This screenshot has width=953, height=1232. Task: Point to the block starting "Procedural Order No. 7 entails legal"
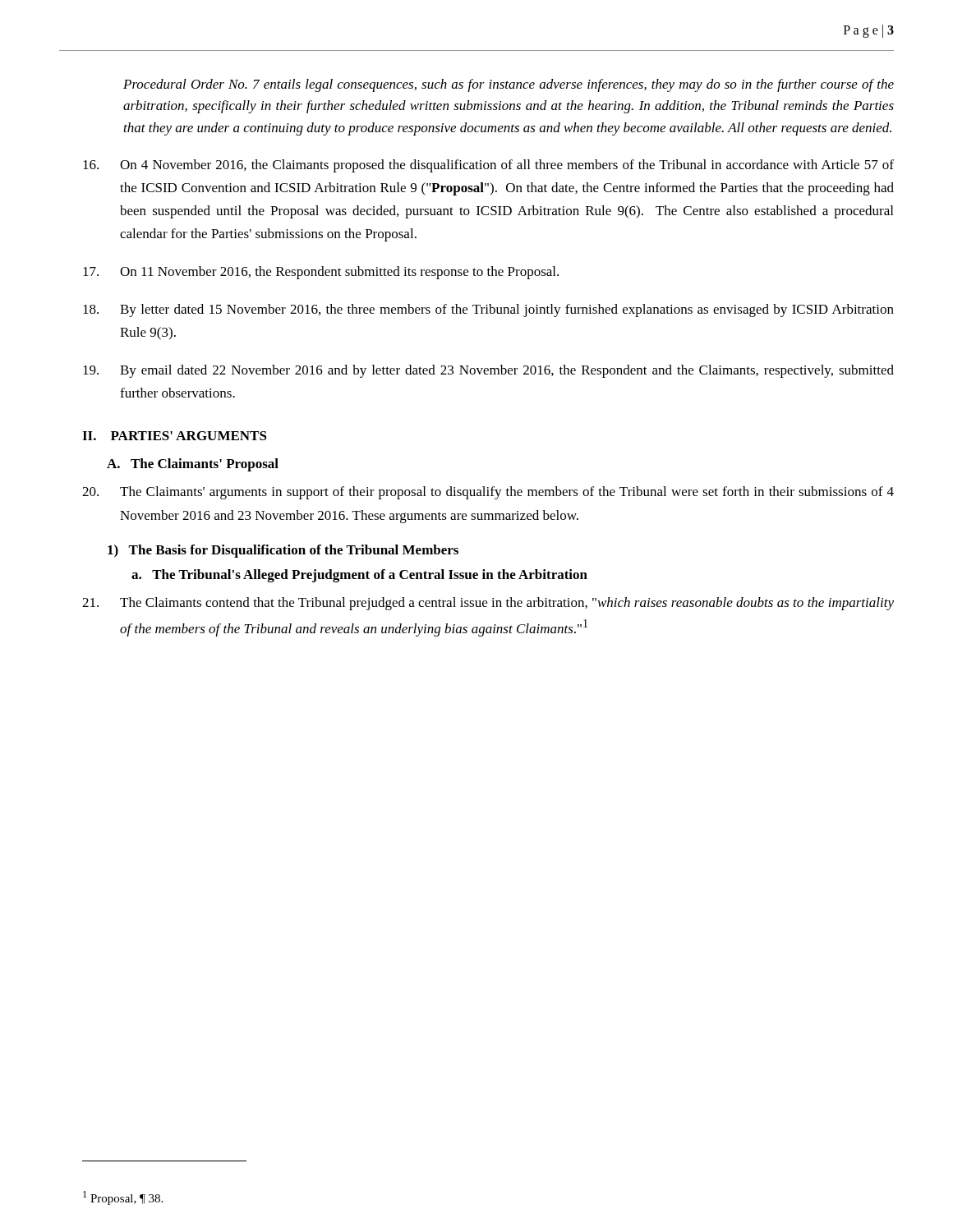point(509,106)
